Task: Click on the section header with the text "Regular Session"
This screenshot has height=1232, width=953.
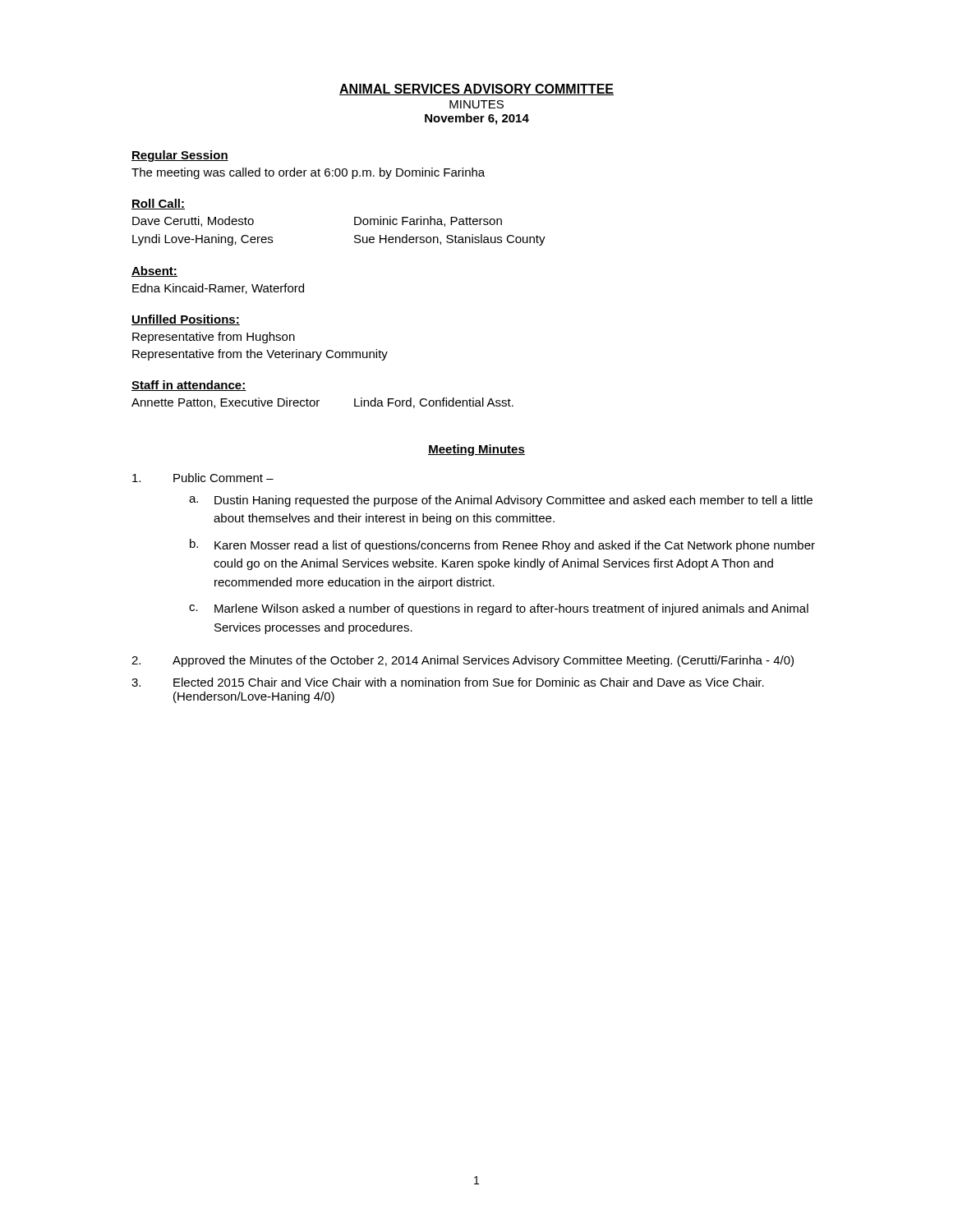Action: click(x=180, y=155)
